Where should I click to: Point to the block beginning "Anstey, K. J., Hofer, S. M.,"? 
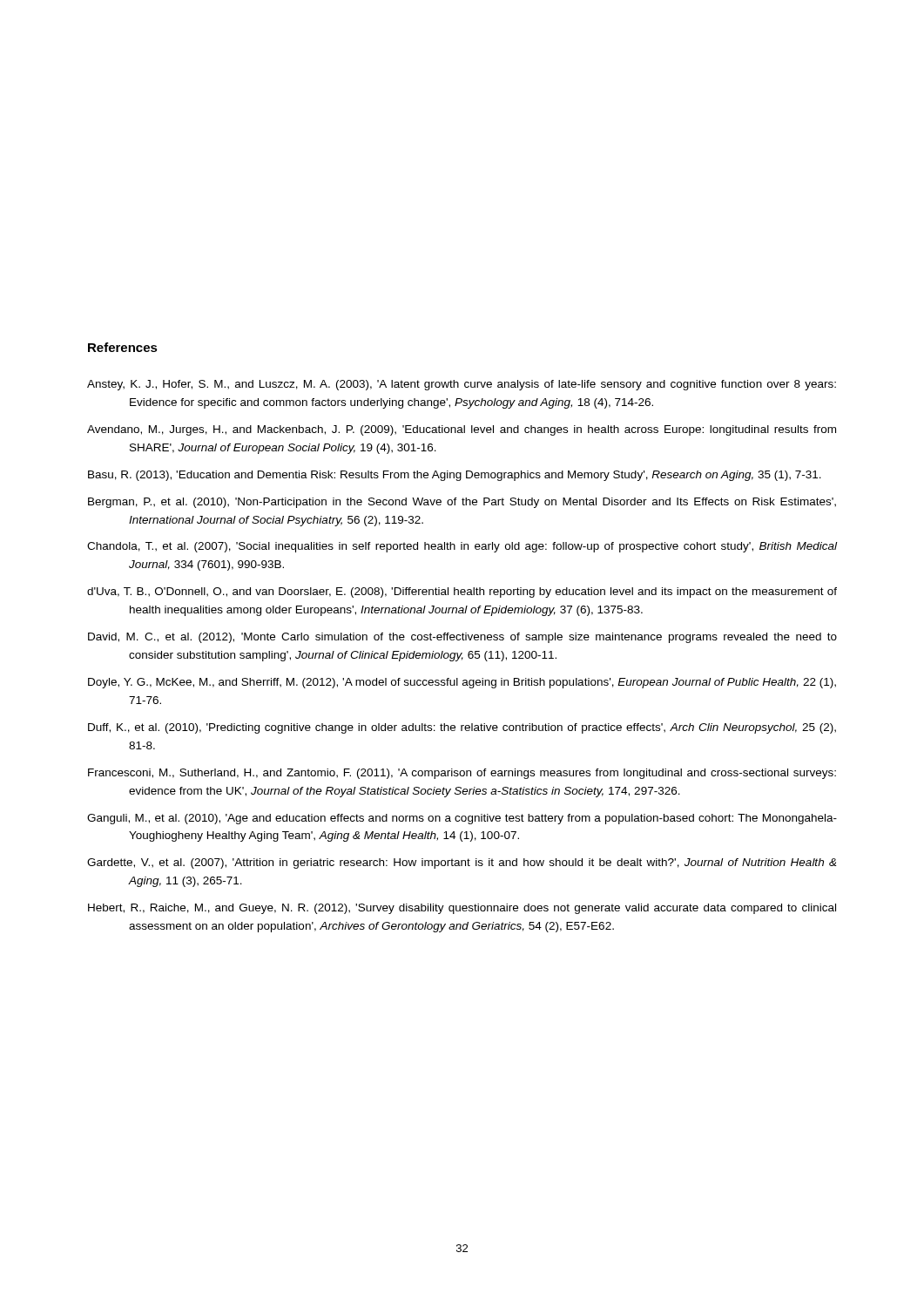(462, 393)
